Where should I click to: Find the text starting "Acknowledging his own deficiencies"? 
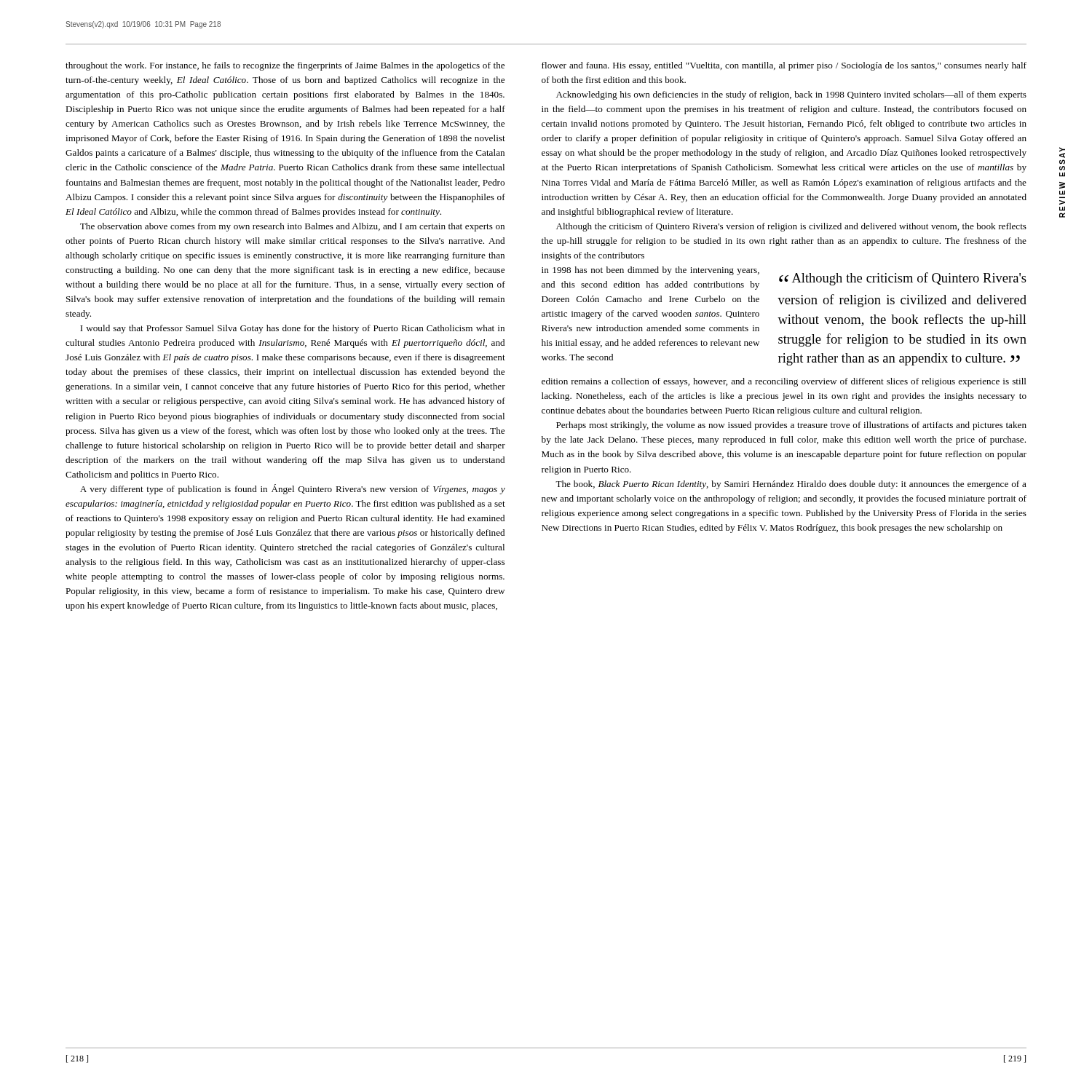click(x=784, y=153)
